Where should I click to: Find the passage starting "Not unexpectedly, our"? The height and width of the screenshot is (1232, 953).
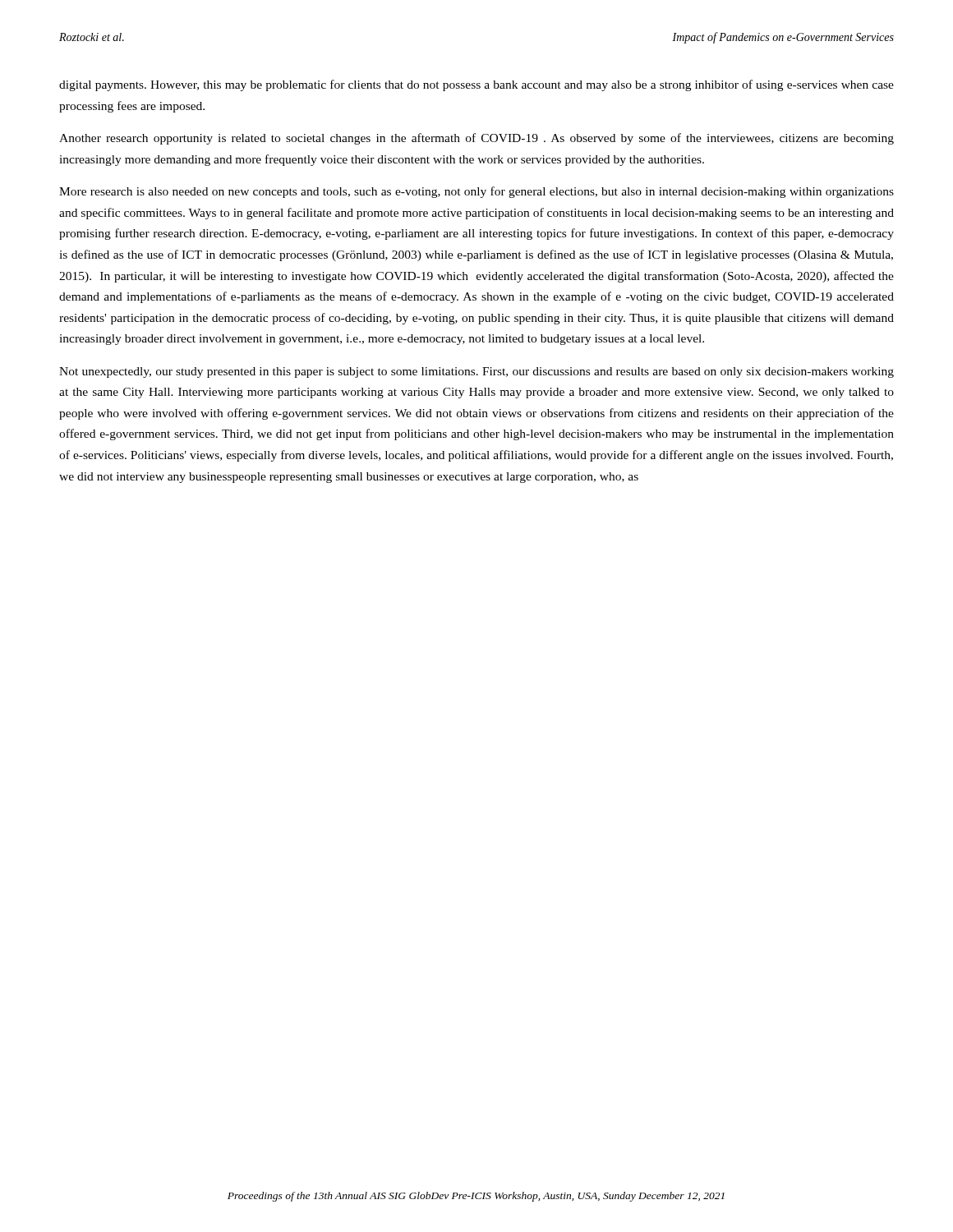pyautogui.click(x=476, y=423)
